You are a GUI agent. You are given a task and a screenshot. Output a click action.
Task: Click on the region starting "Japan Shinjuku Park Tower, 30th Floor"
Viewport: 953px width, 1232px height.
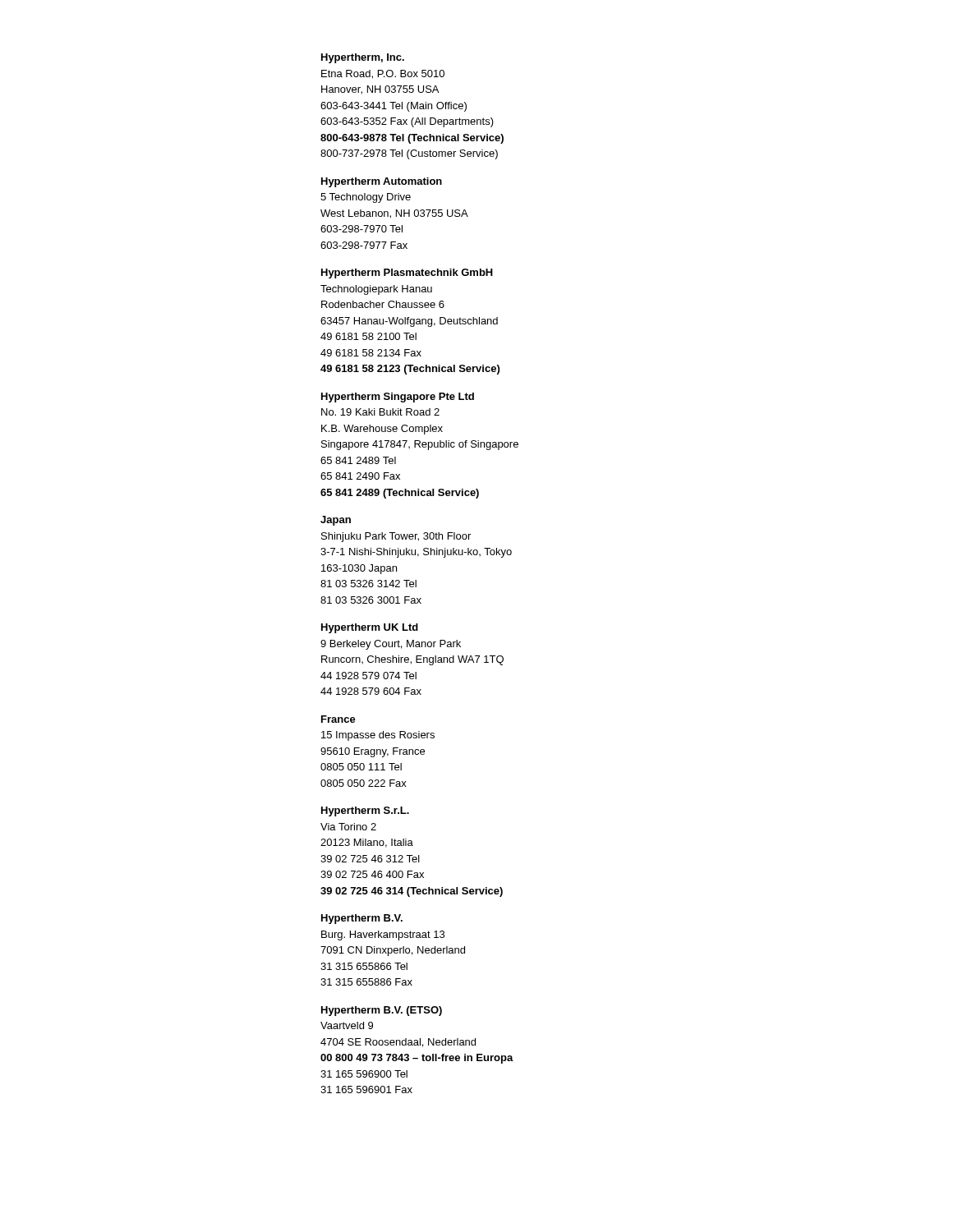pos(493,560)
